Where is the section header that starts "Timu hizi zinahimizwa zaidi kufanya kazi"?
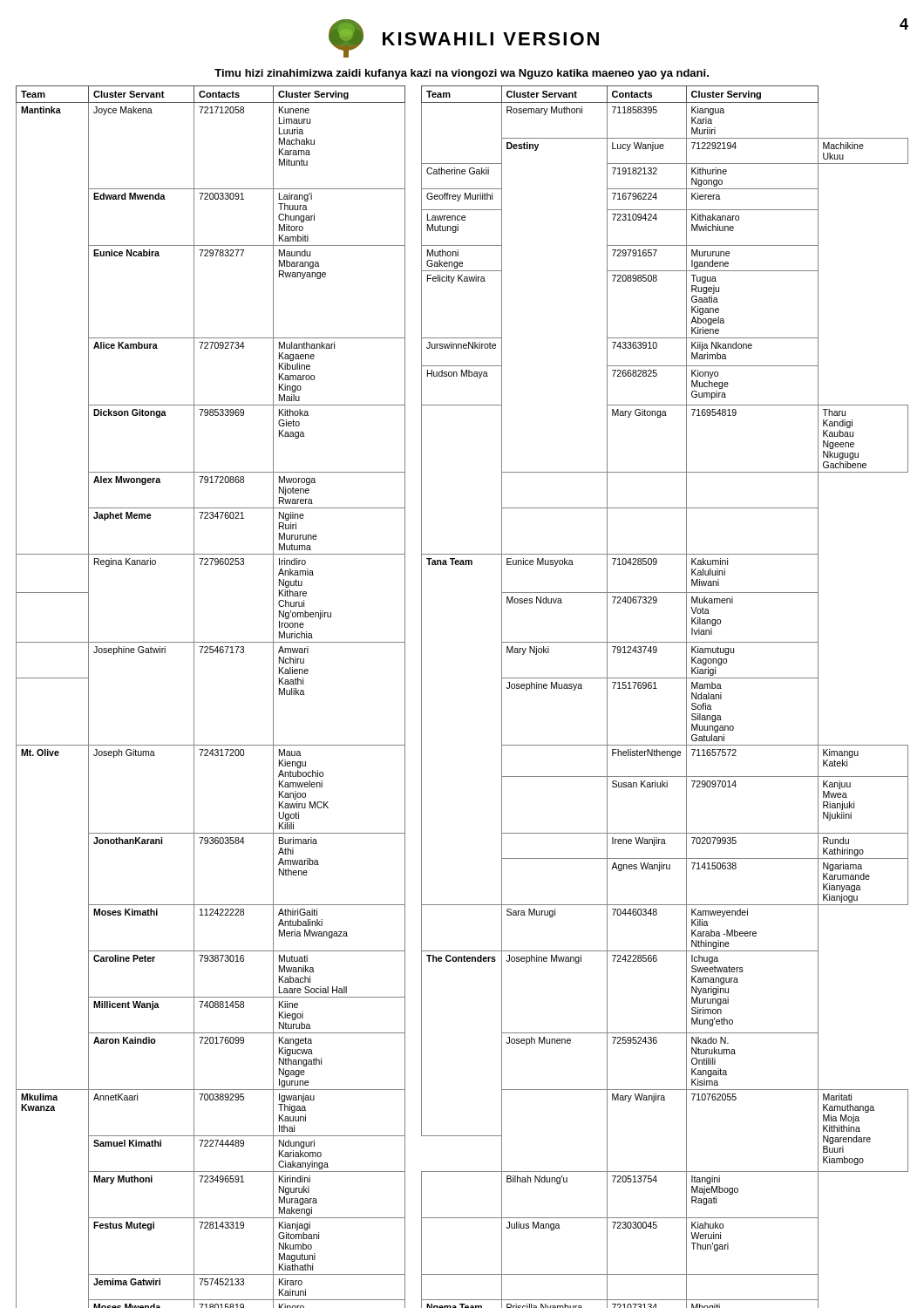Viewport: 924px width, 1308px height. 462,73
